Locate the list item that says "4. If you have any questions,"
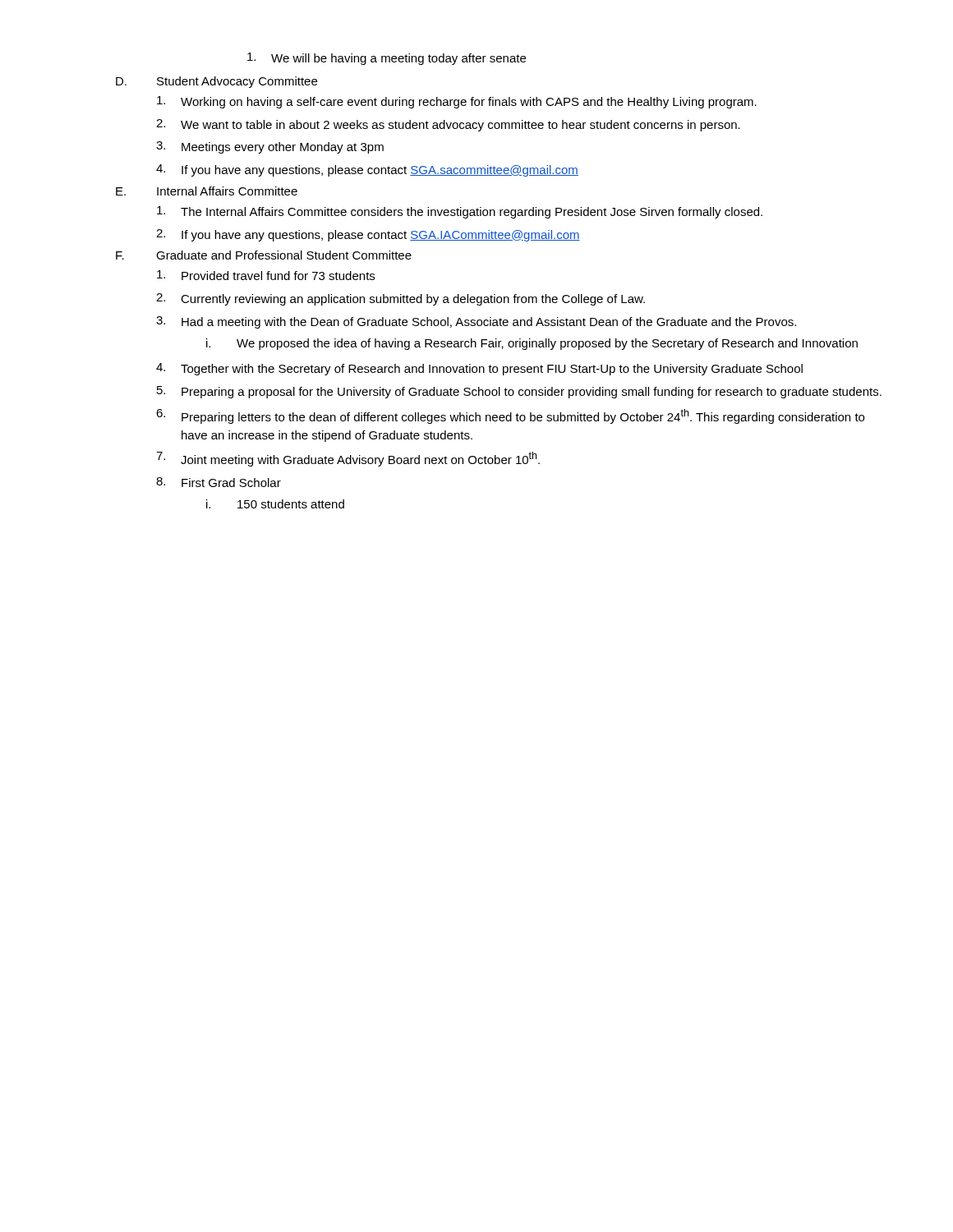The height and width of the screenshot is (1232, 953). tap(522, 170)
